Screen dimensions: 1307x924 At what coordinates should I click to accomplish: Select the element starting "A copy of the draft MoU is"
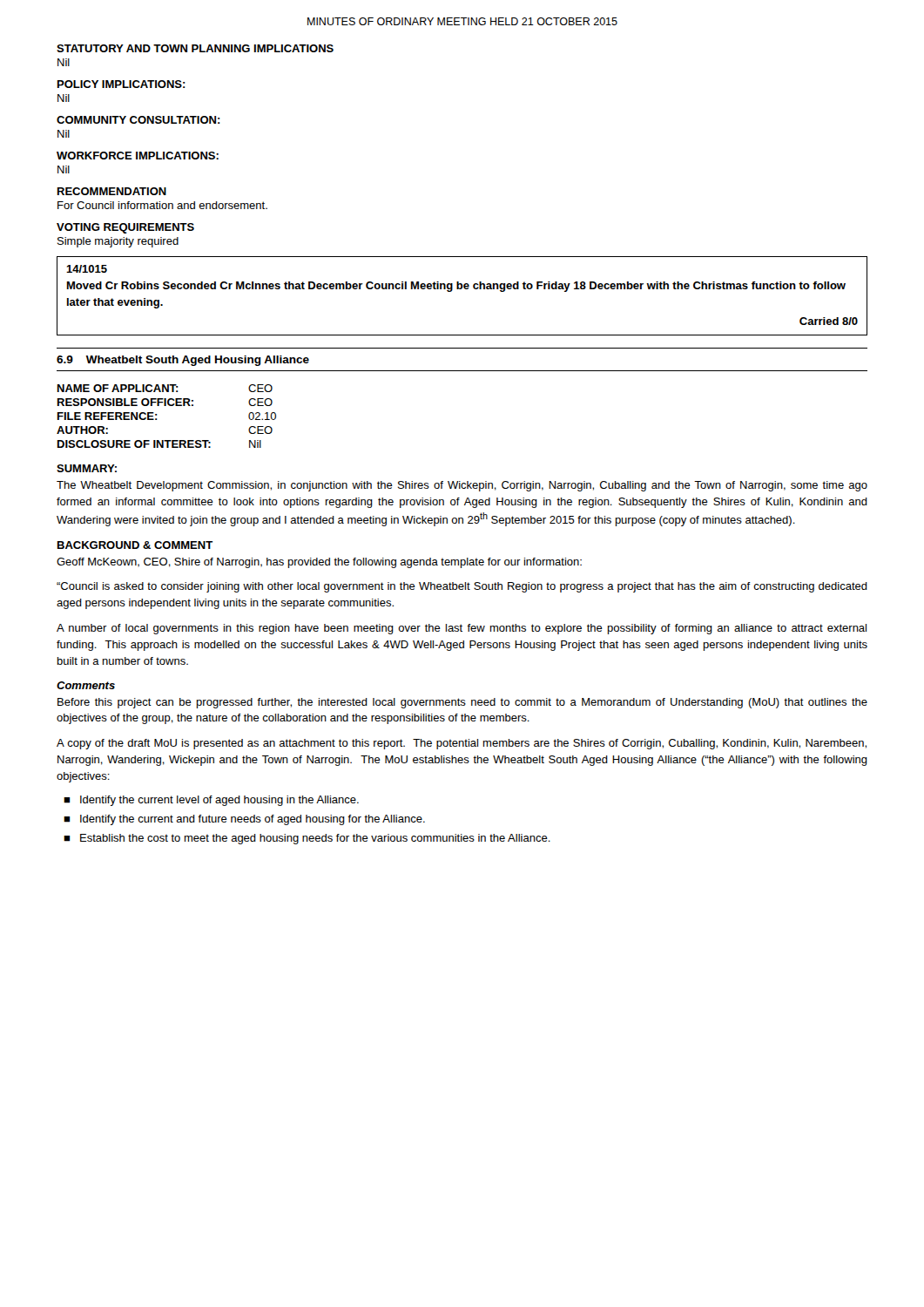462,759
